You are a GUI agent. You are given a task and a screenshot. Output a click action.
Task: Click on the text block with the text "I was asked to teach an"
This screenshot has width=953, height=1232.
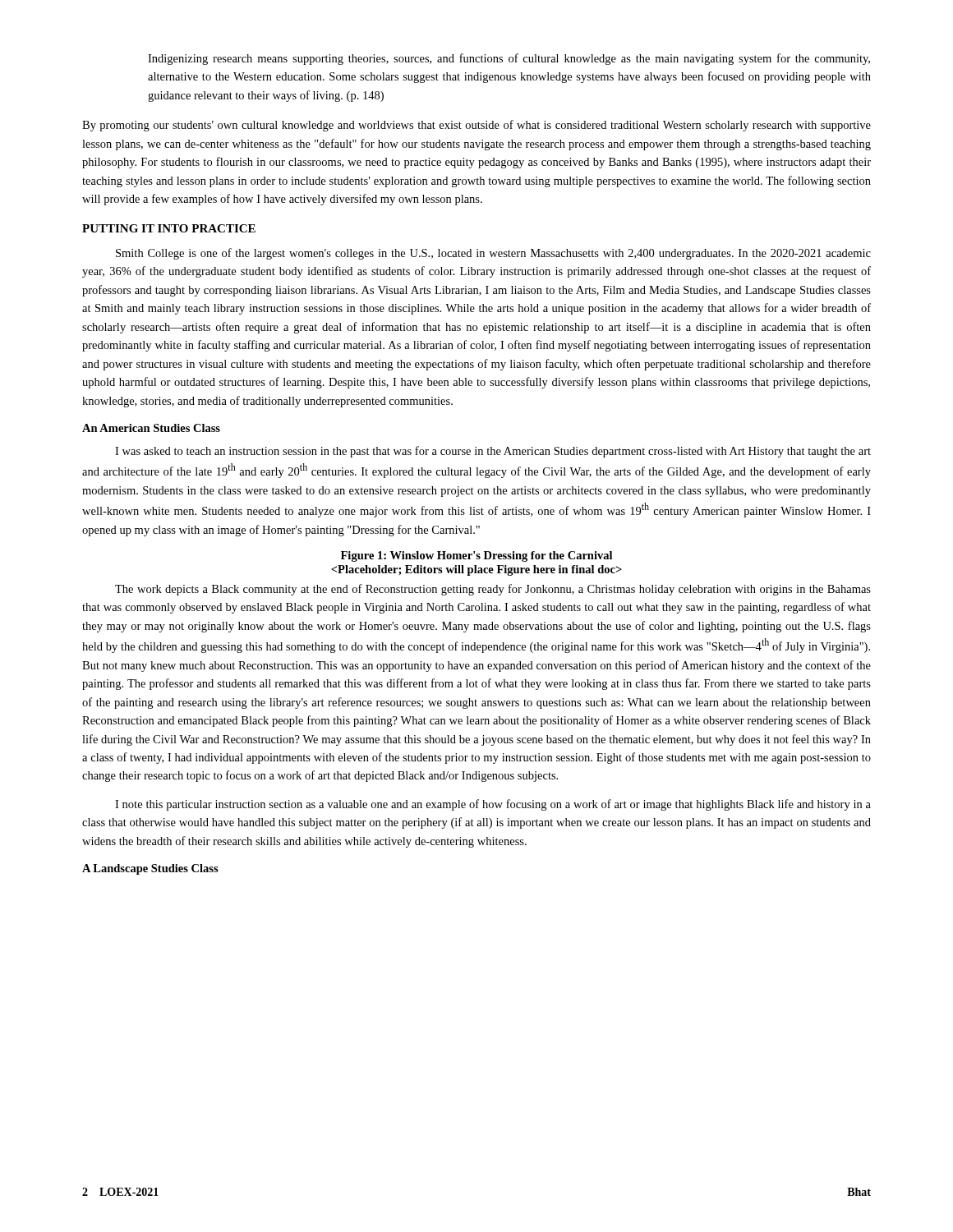point(476,490)
